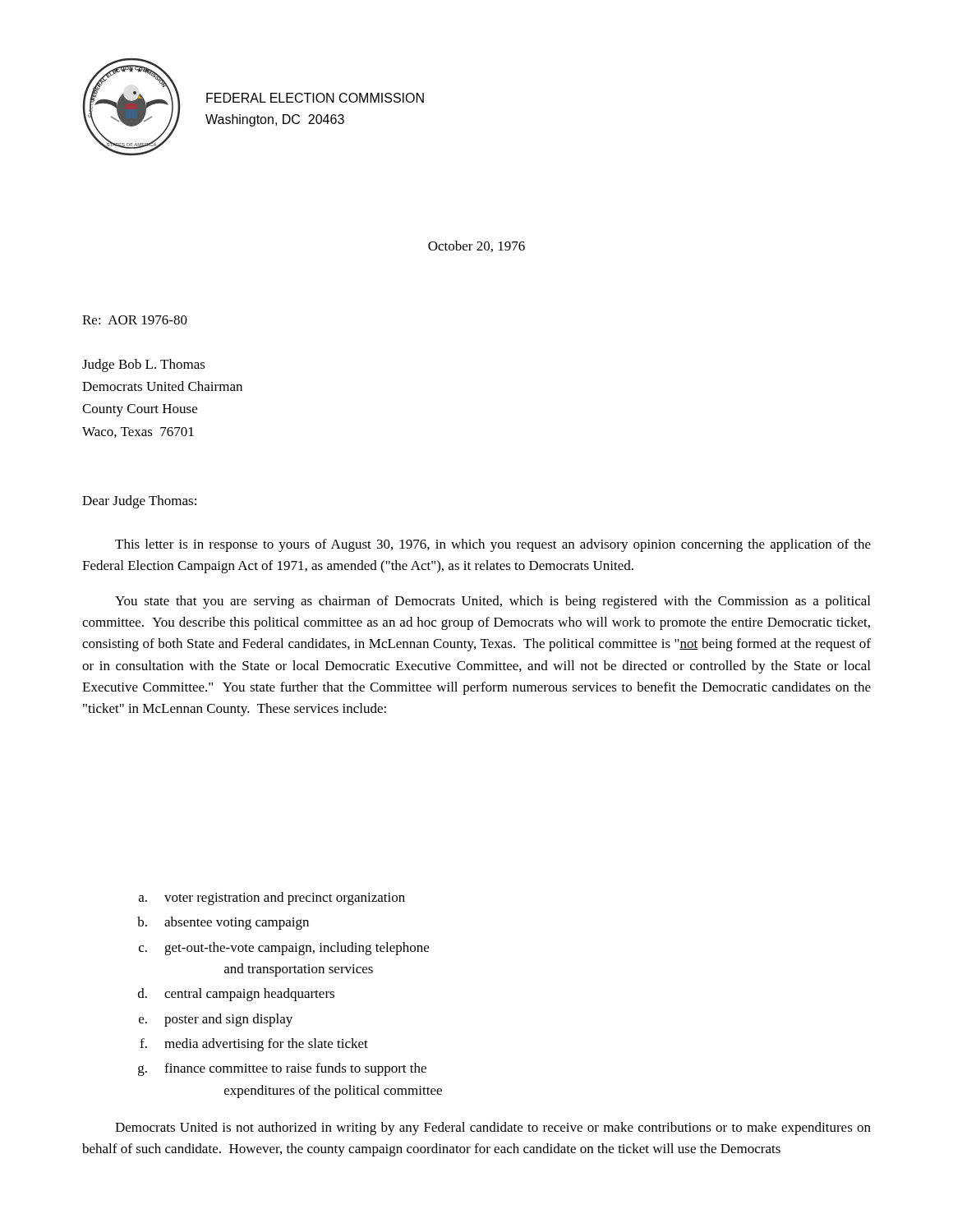Where is the passage that starts "Judge Bob L. Thomas"?
The width and height of the screenshot is (953, 1232).
click(162, 398)
